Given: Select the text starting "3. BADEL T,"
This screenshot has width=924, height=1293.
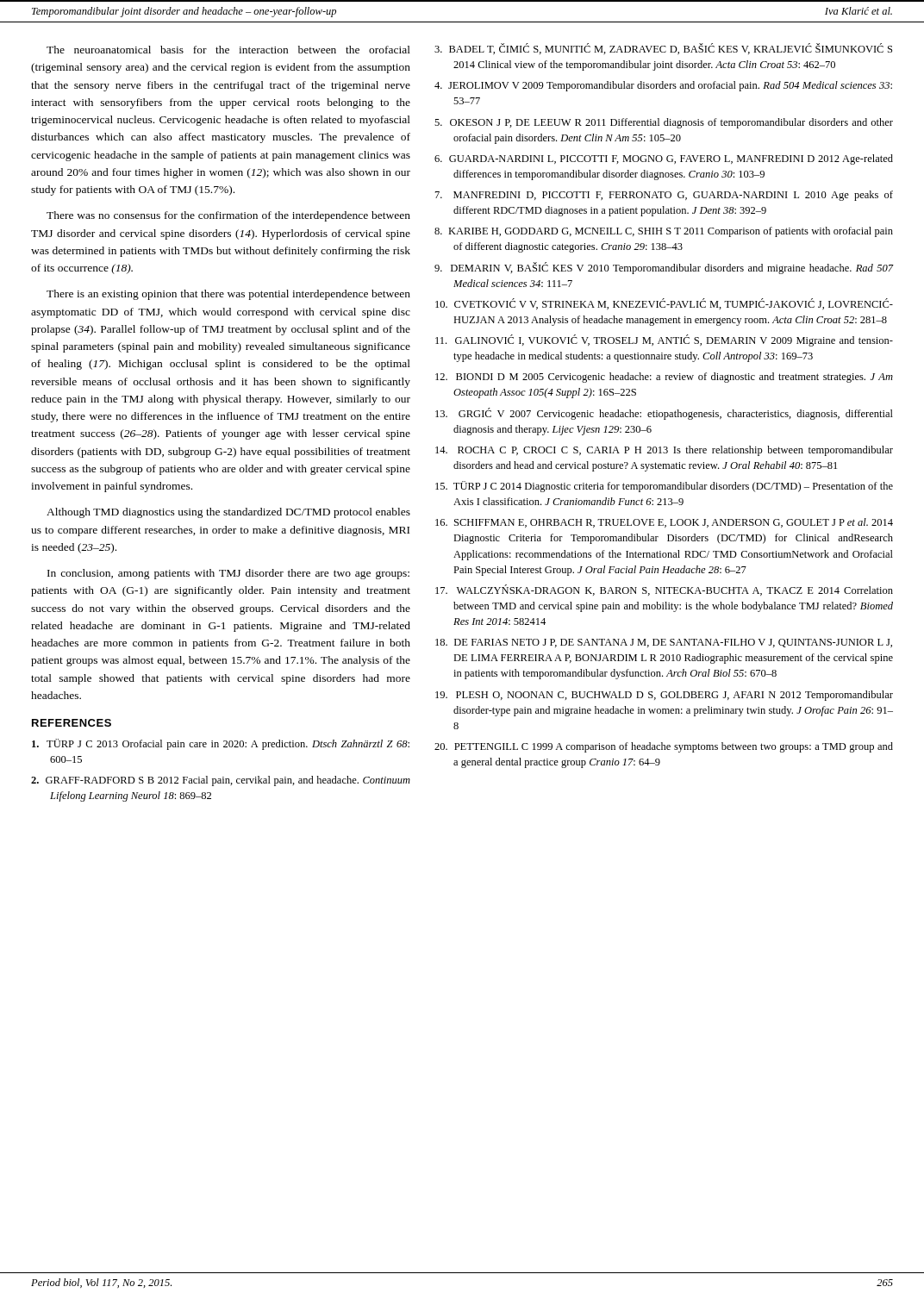Looking at the screenshot, I should (664, 57).
